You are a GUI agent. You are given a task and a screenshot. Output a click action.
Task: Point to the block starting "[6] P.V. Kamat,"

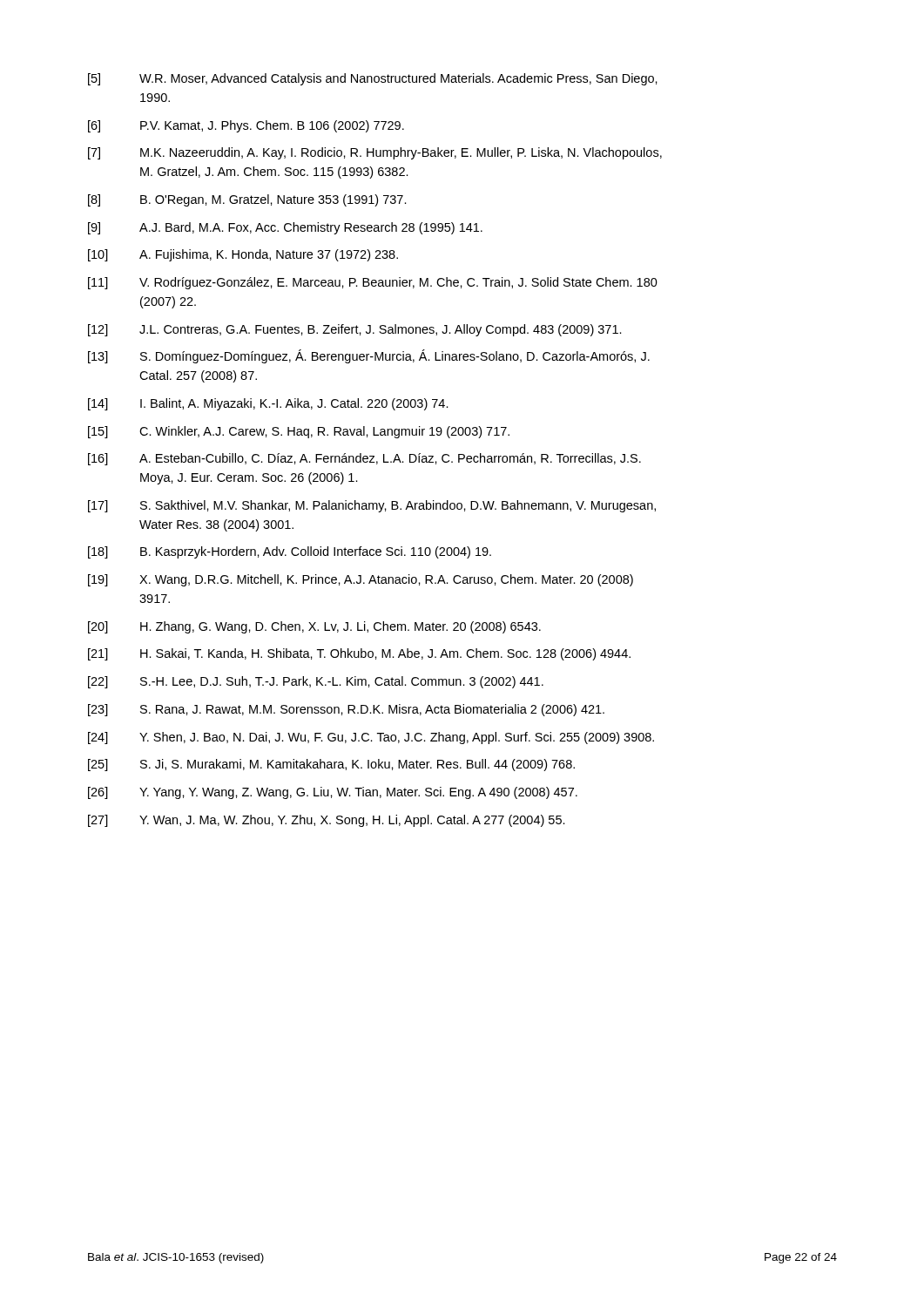coord(246,126)
